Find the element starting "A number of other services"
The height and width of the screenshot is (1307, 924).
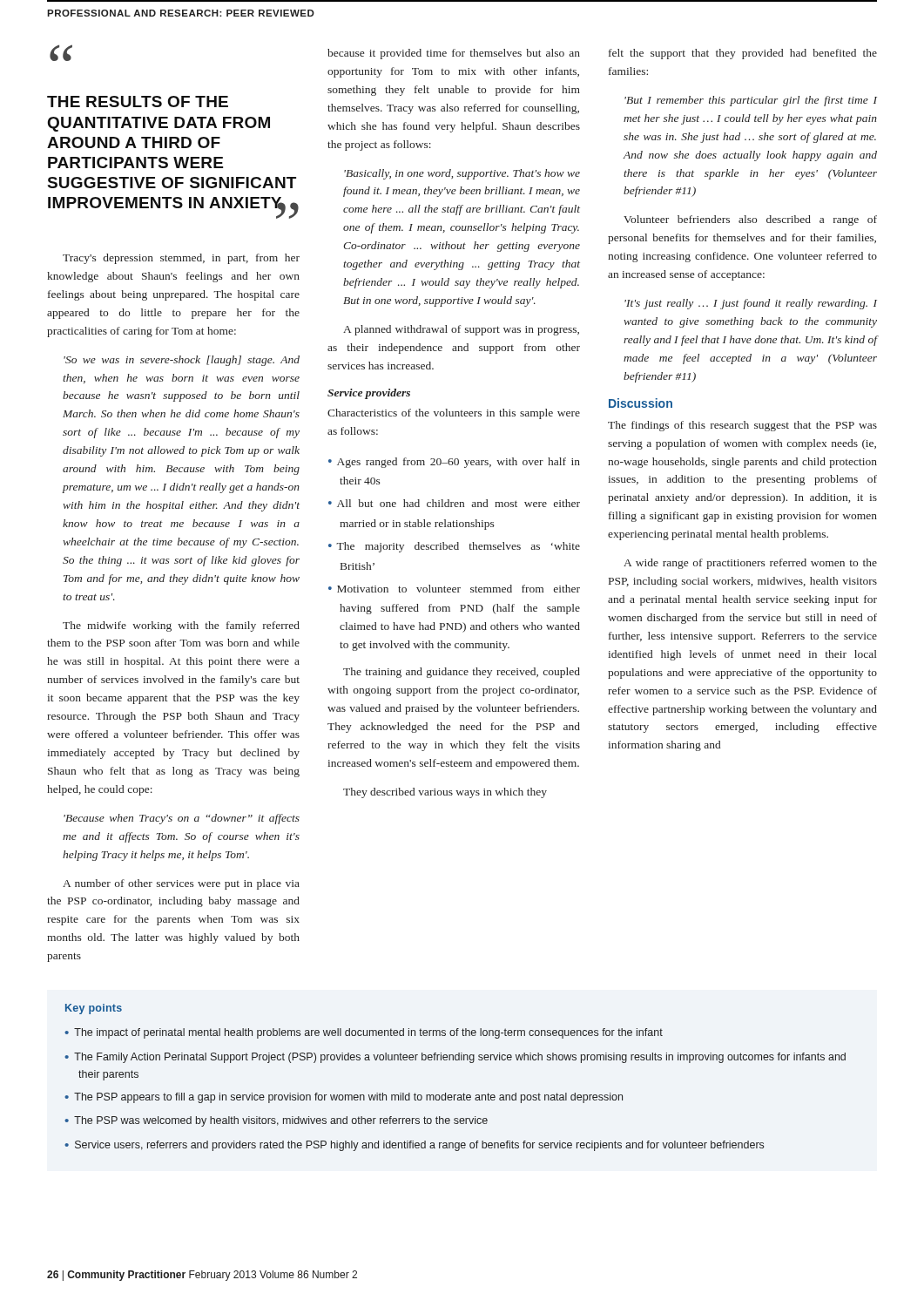[173, 919]
